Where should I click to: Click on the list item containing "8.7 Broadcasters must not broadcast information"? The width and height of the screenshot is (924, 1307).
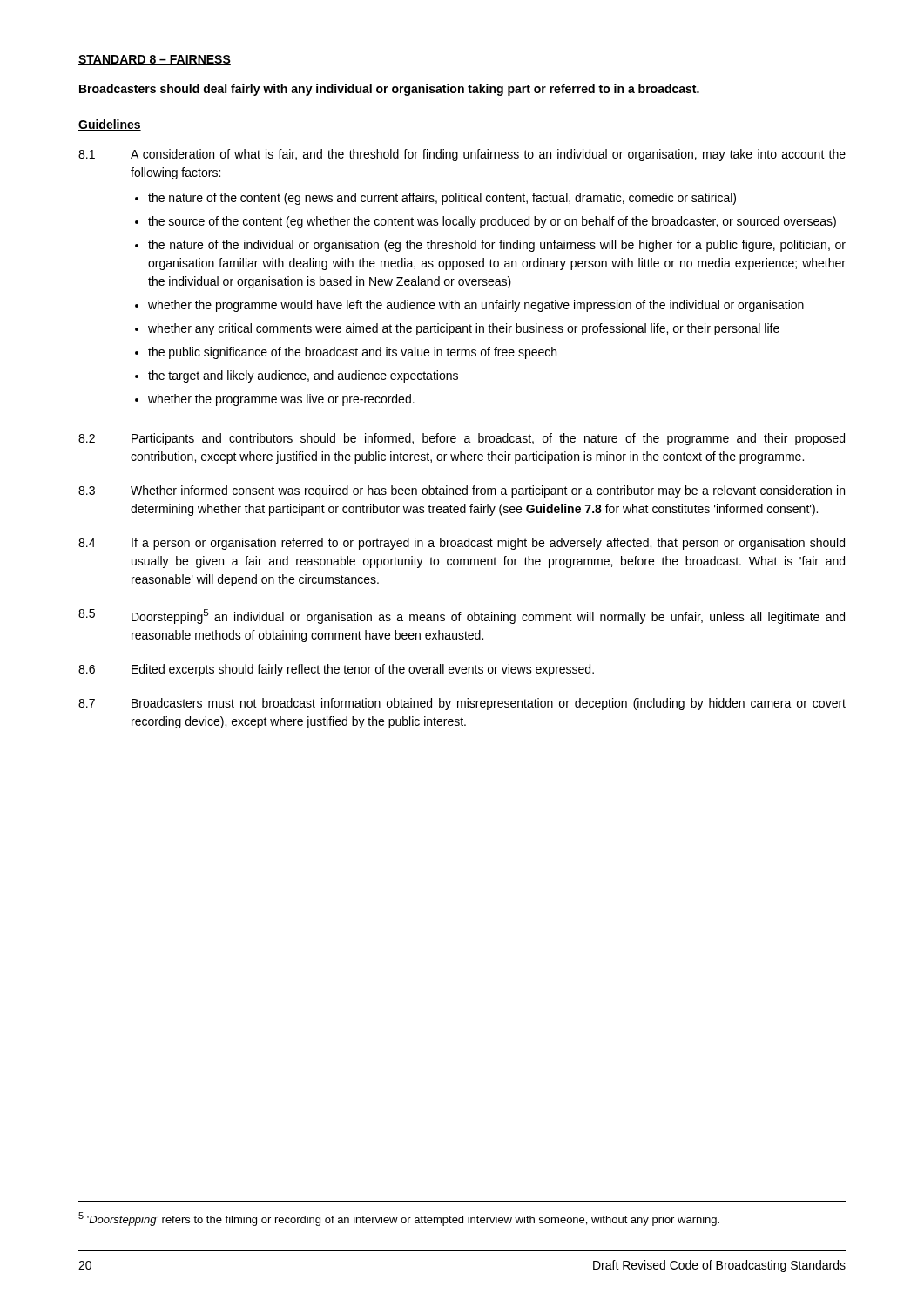click(x=462, y=712)
